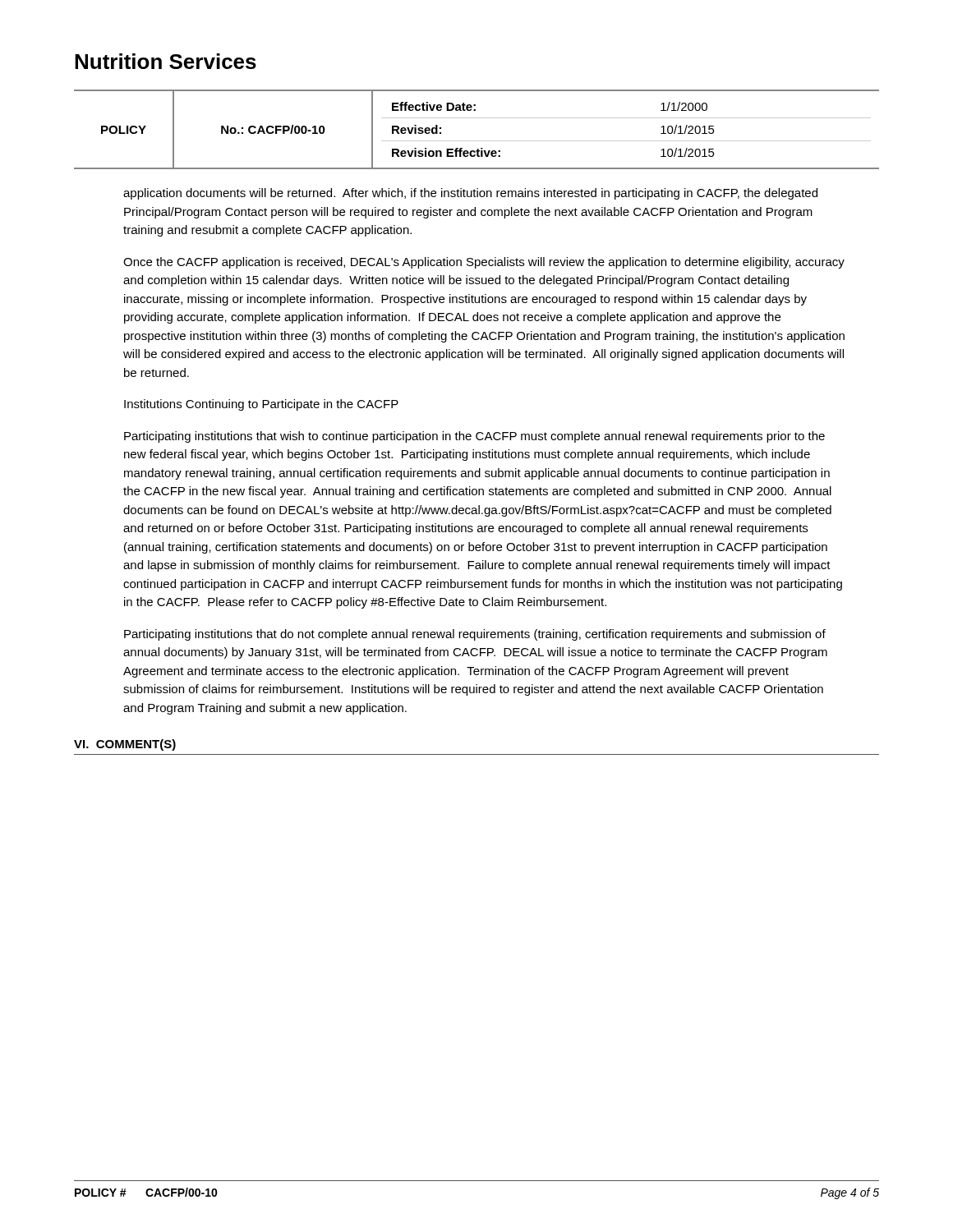Select the text block starting "Participating institutions that wish to continue"
The image size is (953, 1232).
click(x=483, y=518)
